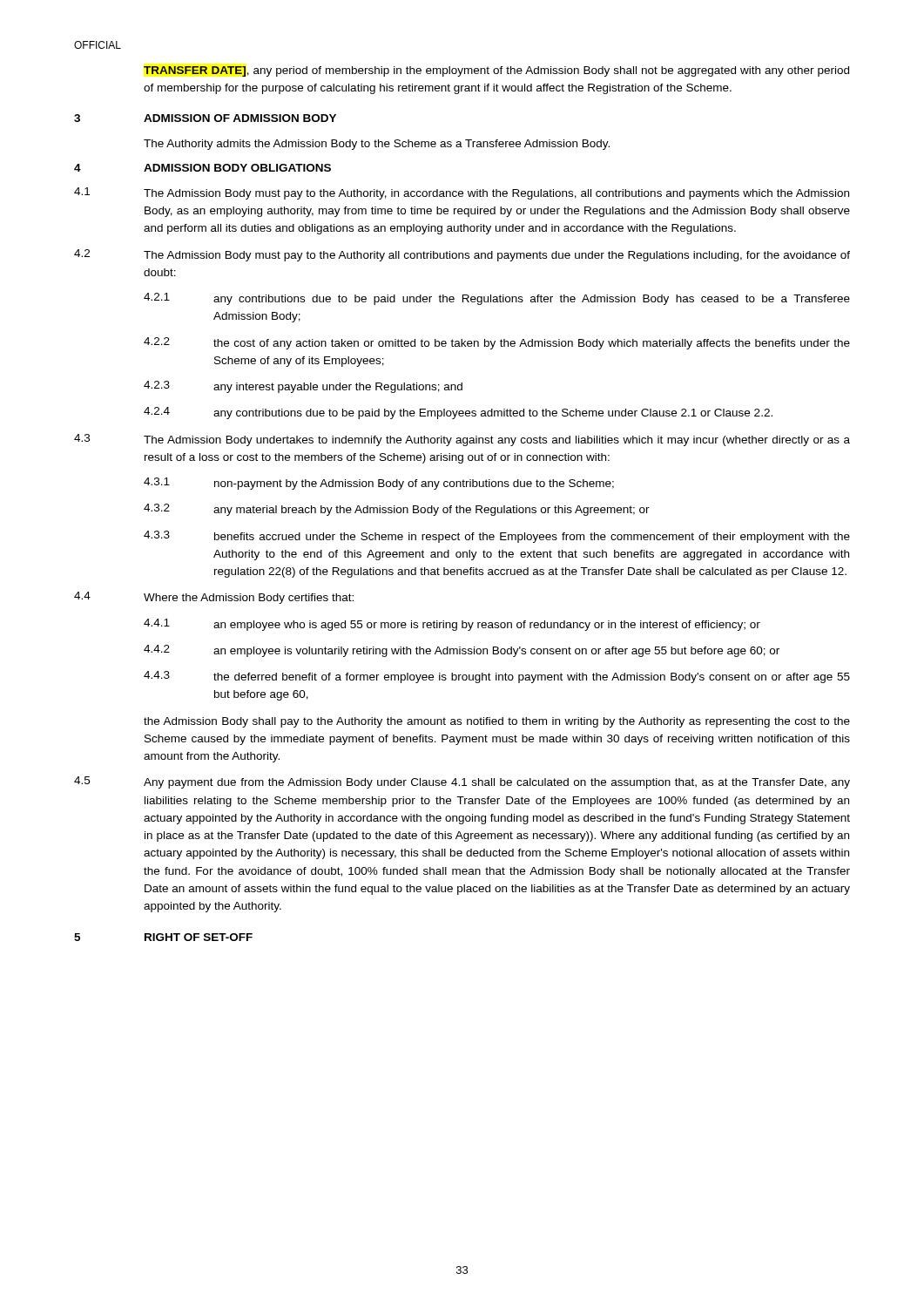Find the list item that says "4.3.1 non-payment by the Admission"
This screenshot has width=924, height=1307.
click(x=497, y=484)
